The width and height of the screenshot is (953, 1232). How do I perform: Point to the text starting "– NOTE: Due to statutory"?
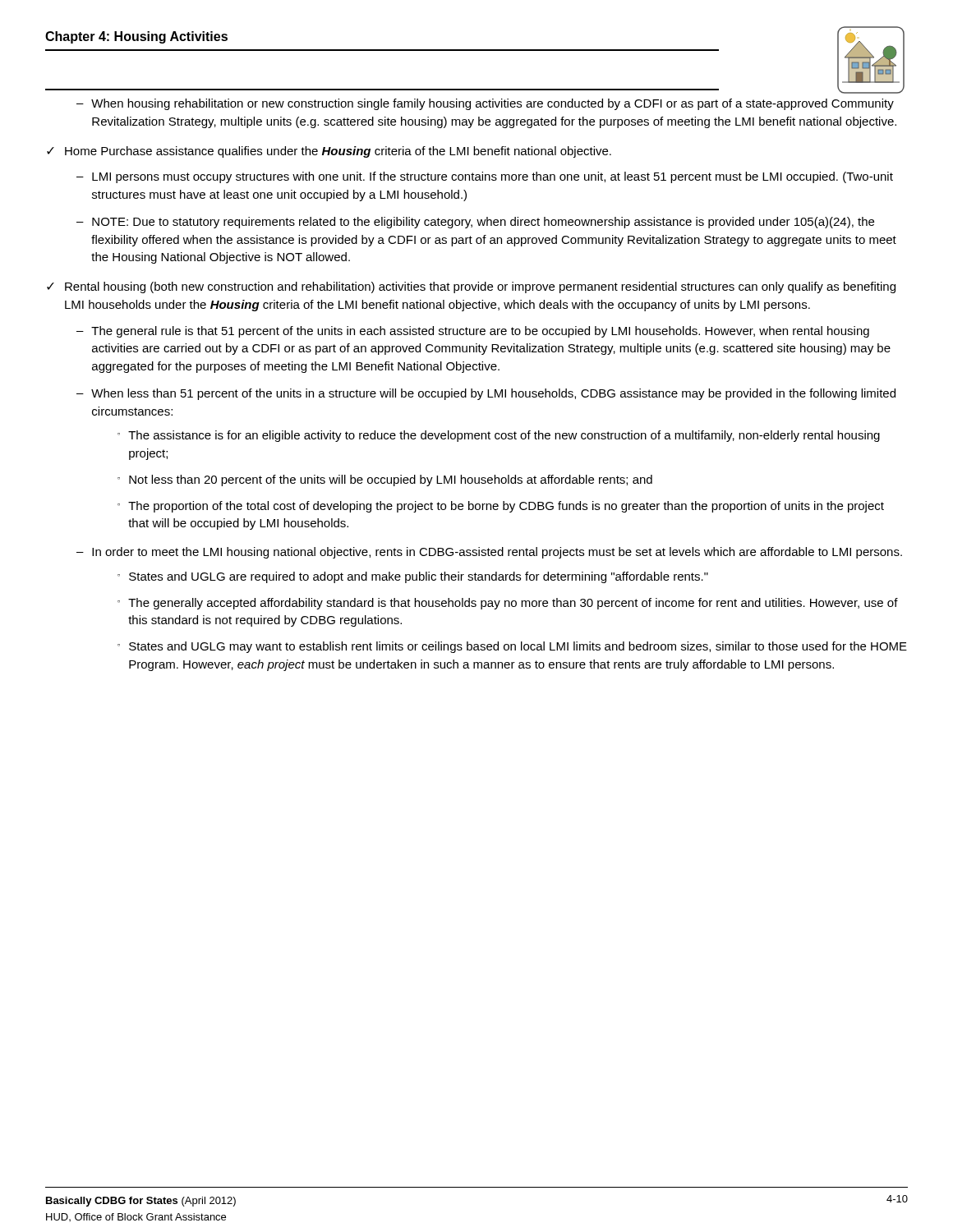tap(492, 239)
